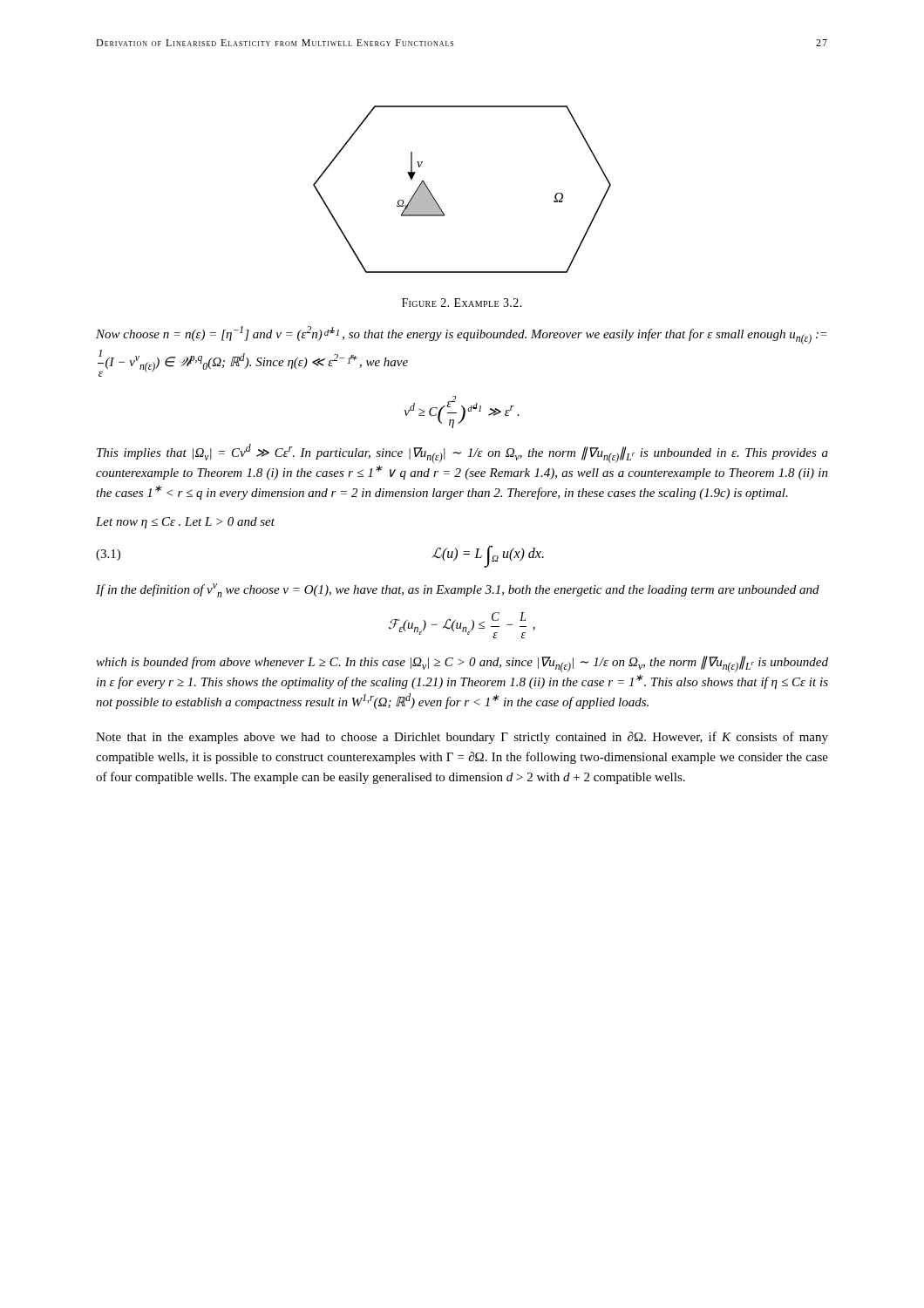The width and height of the screenshot is (924, 1308).
Task: Find the illustration
Action: tap(462, 191)
